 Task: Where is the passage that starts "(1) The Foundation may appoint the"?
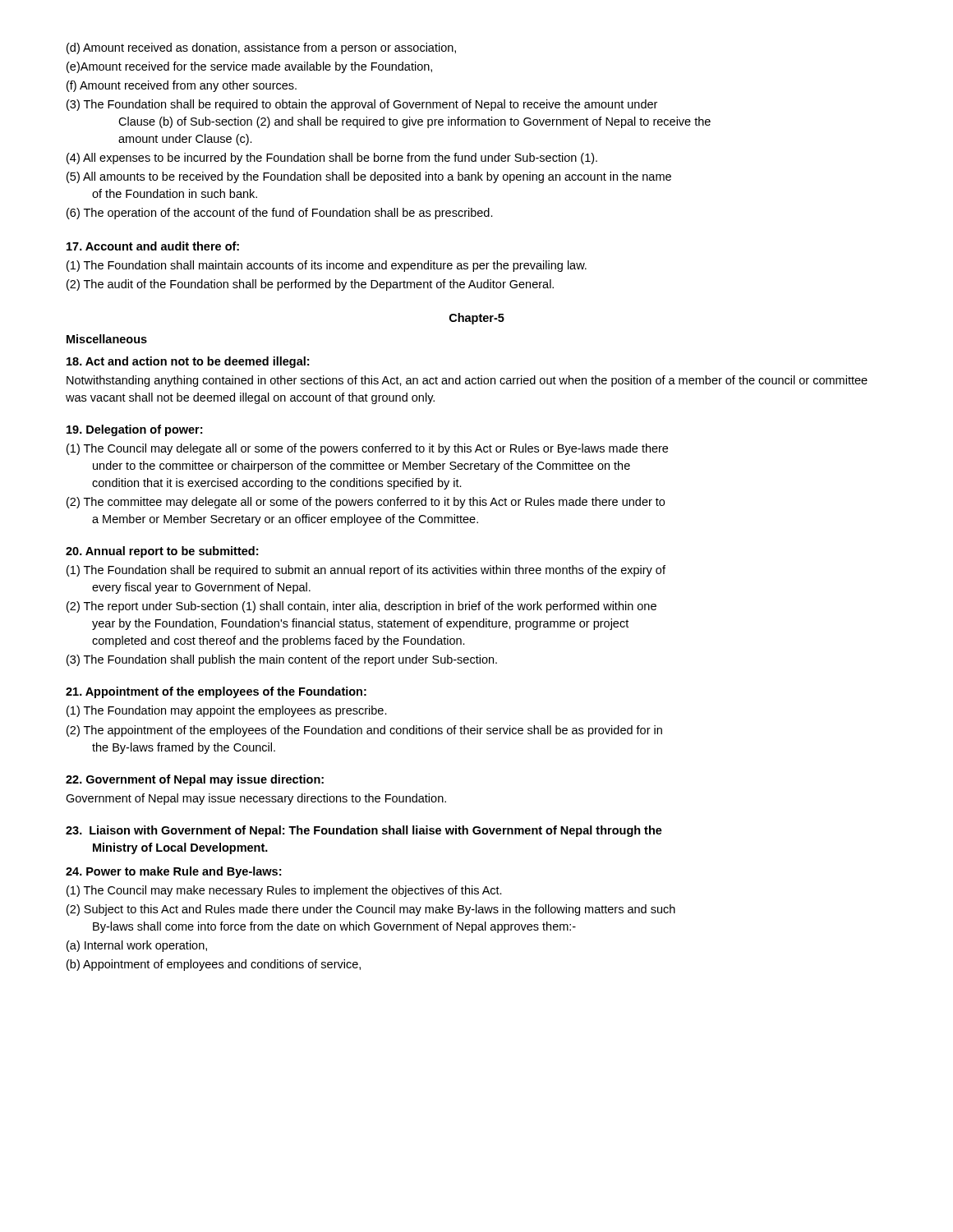pyautogui.click(x=227, y=711)
